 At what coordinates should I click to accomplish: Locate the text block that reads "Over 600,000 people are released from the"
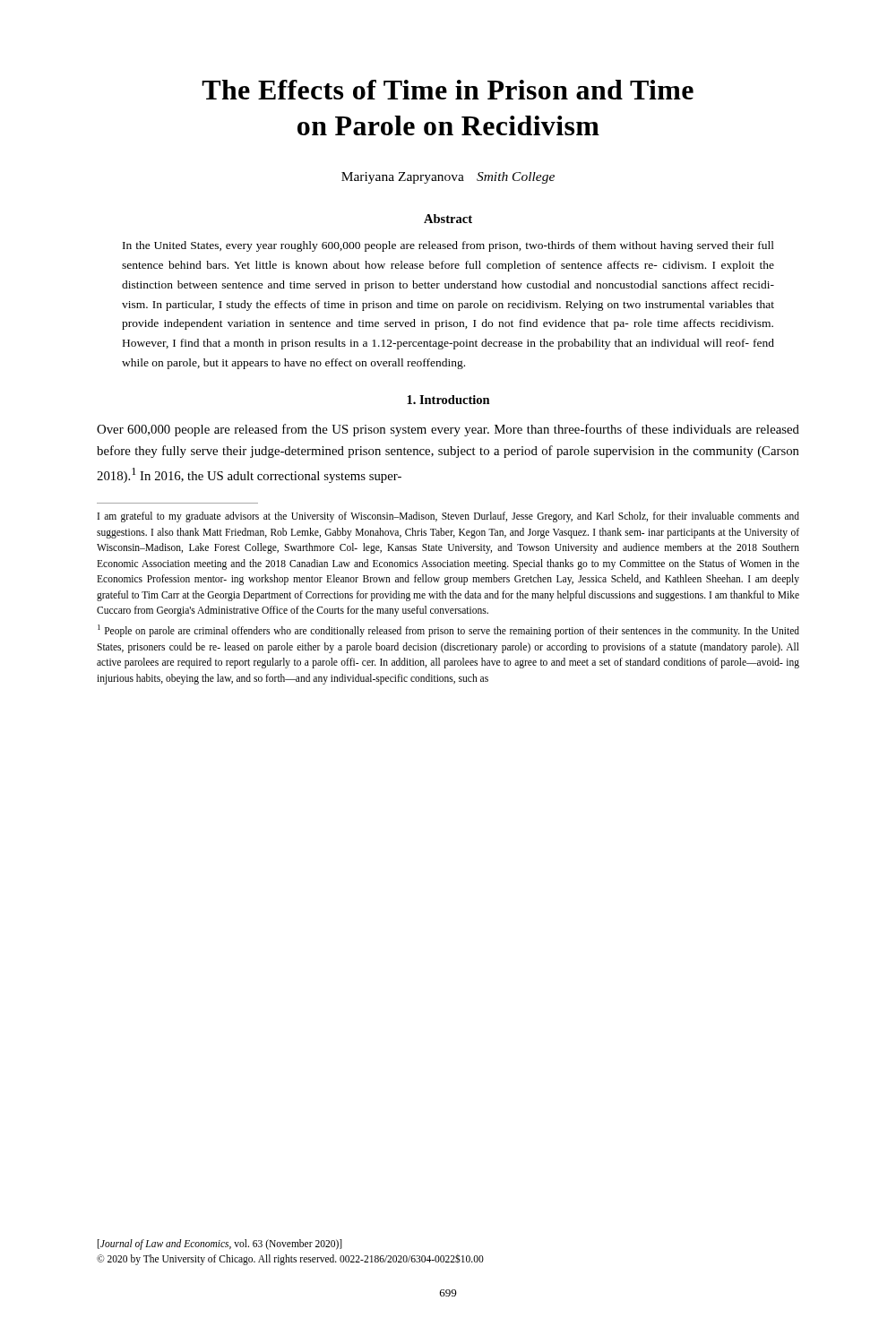(x=448, y=452)
